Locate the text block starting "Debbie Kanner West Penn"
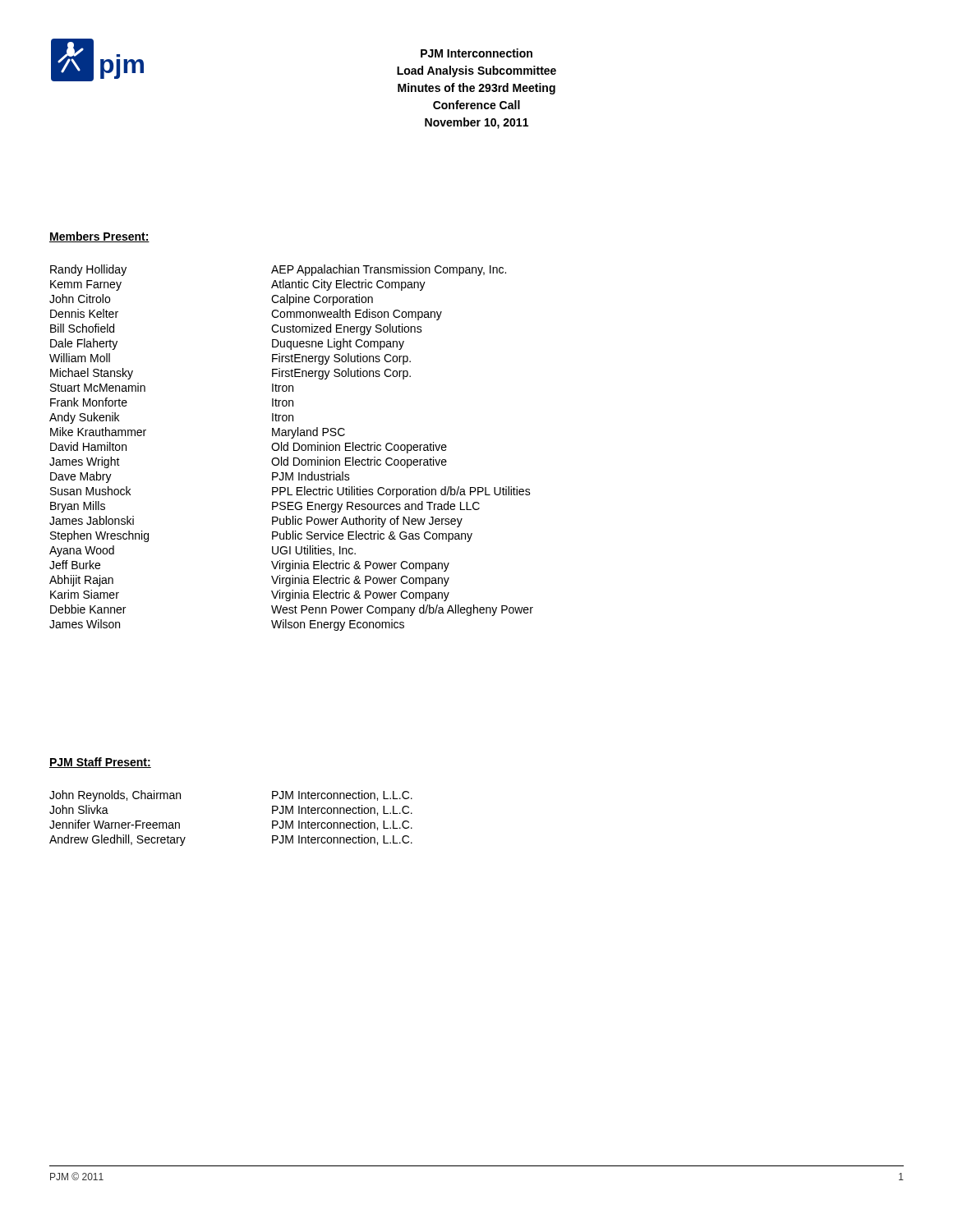The height and width of the screenshot is (1232, 953). [476, 609]
